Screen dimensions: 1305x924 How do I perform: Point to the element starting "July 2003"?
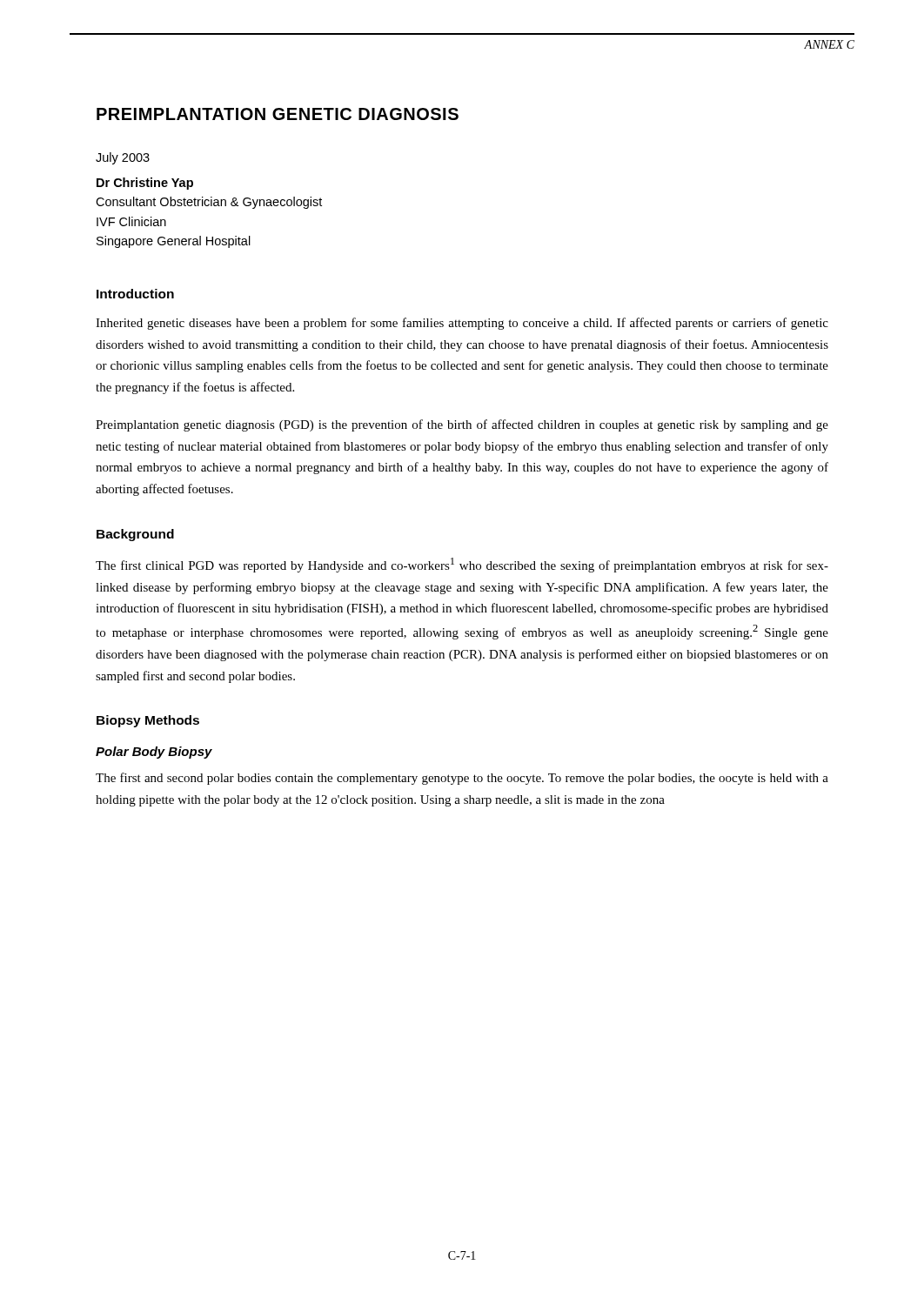coord(123,157)
